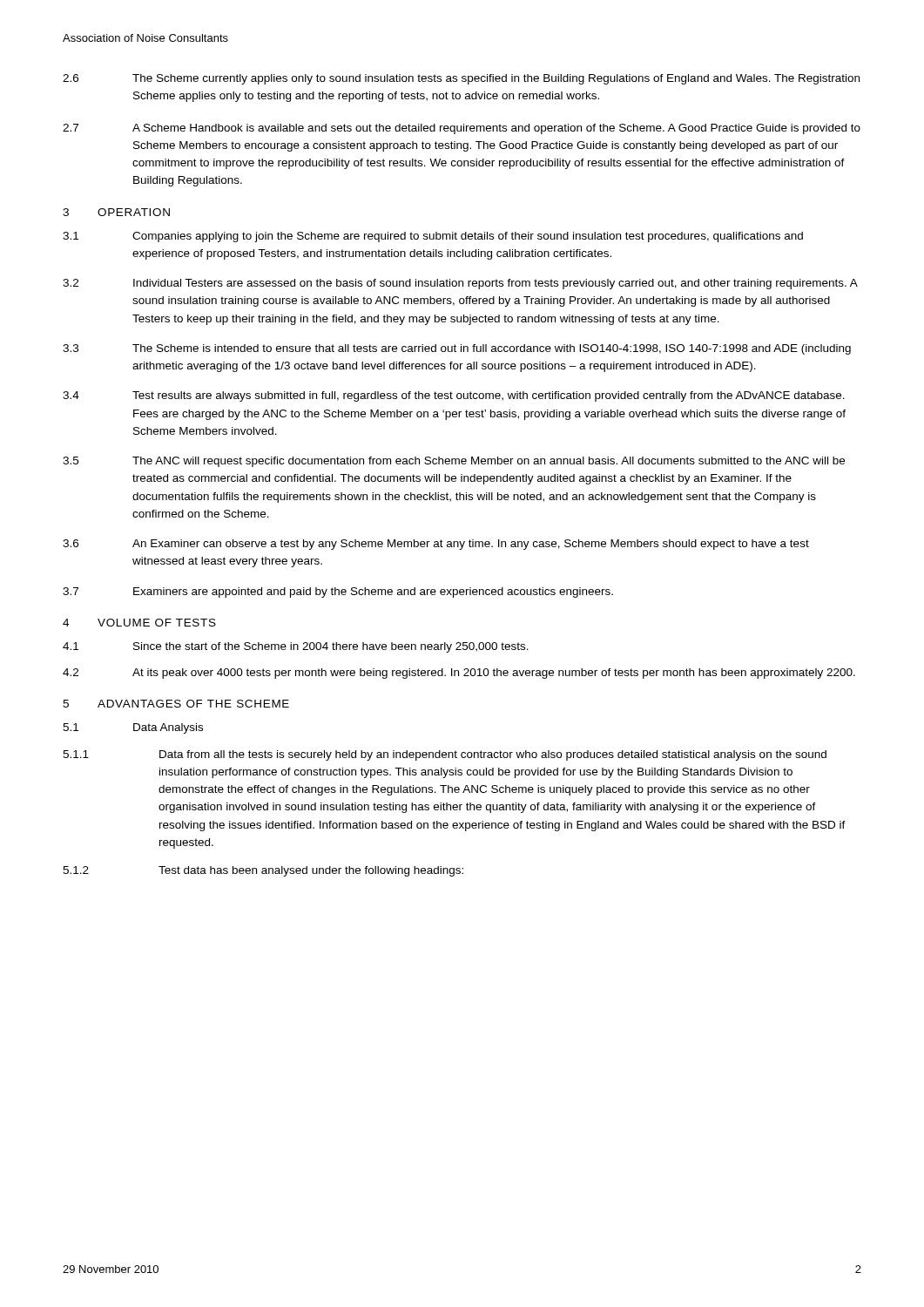The width and height of the screenshot is (924, 1307).
Task: Select the list item containing "3.4 Test results are always submitted"
Action: click(x=462, y=414)
